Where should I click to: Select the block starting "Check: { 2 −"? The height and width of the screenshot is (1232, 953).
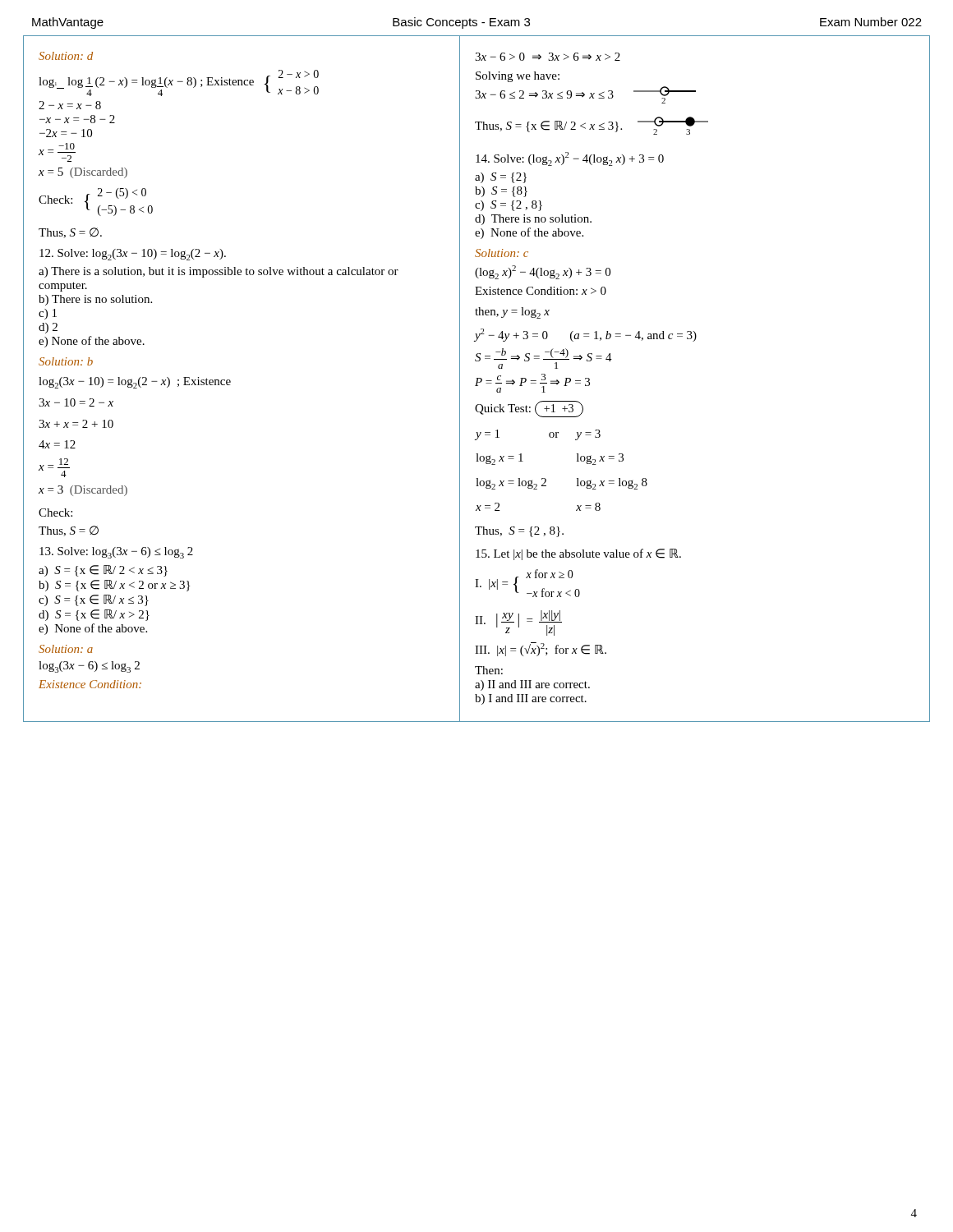96,201
